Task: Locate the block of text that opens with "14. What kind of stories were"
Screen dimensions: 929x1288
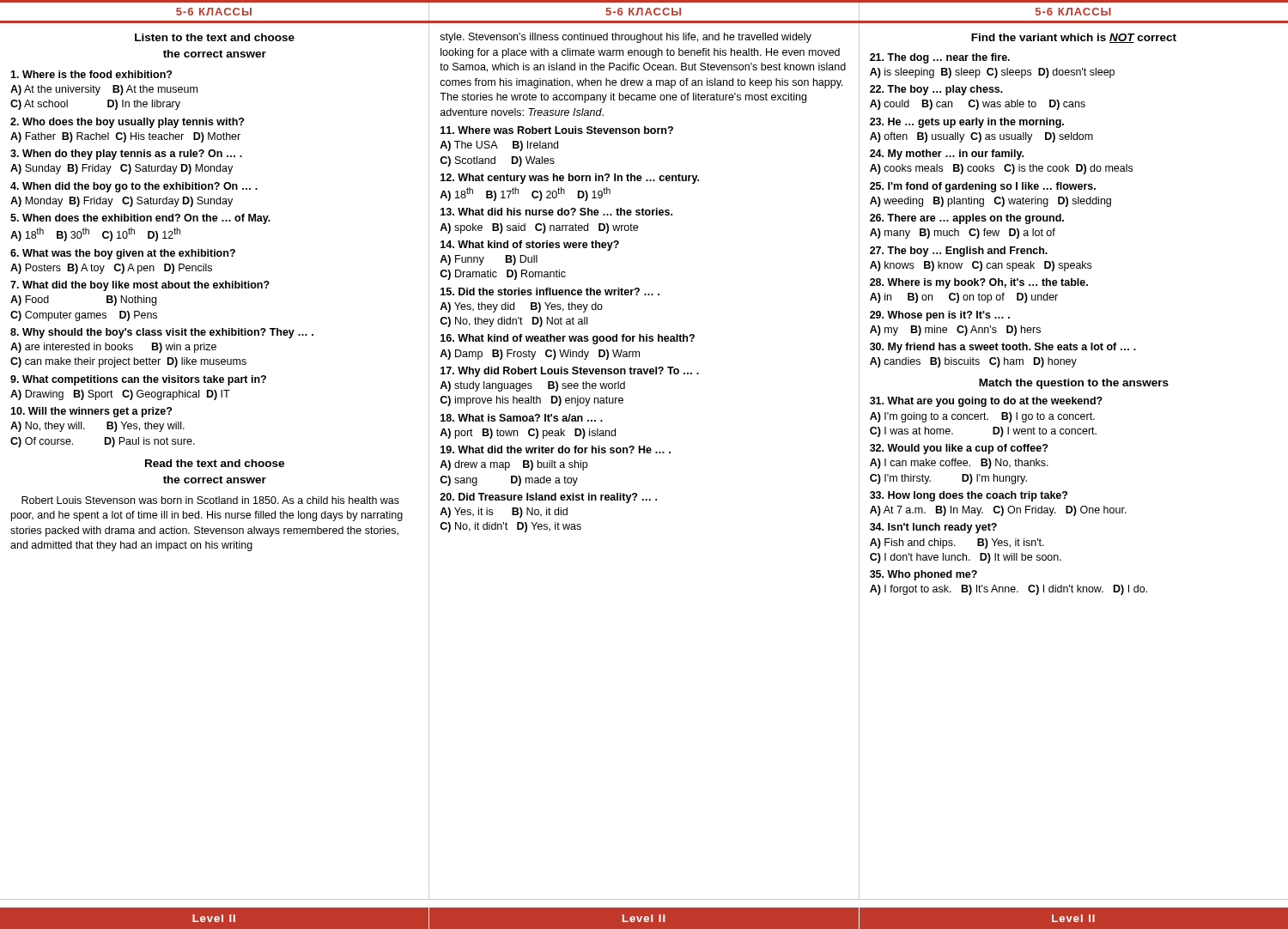Action: (530, 246)
